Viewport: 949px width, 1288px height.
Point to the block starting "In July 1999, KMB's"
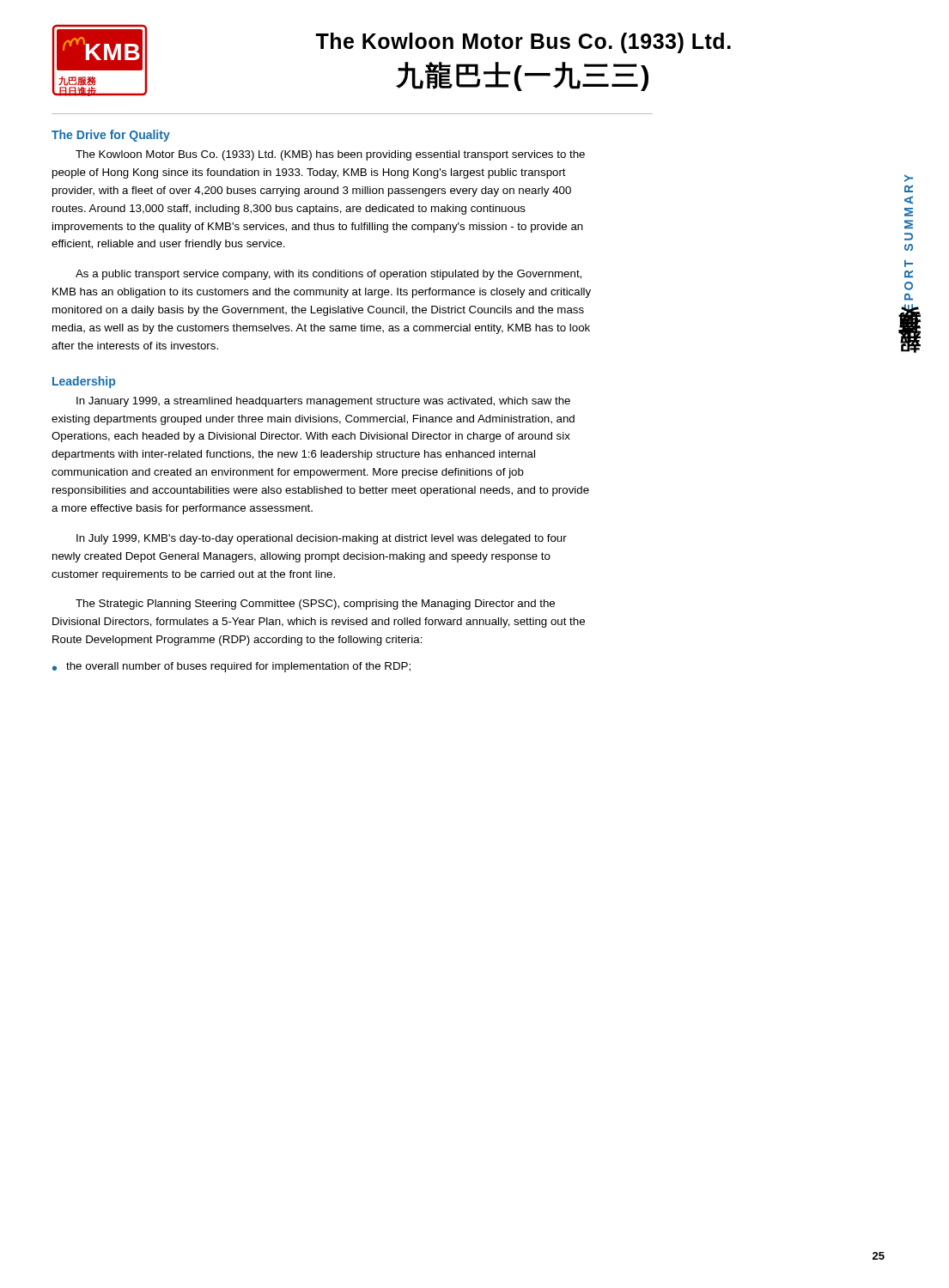tap(309, 556)
